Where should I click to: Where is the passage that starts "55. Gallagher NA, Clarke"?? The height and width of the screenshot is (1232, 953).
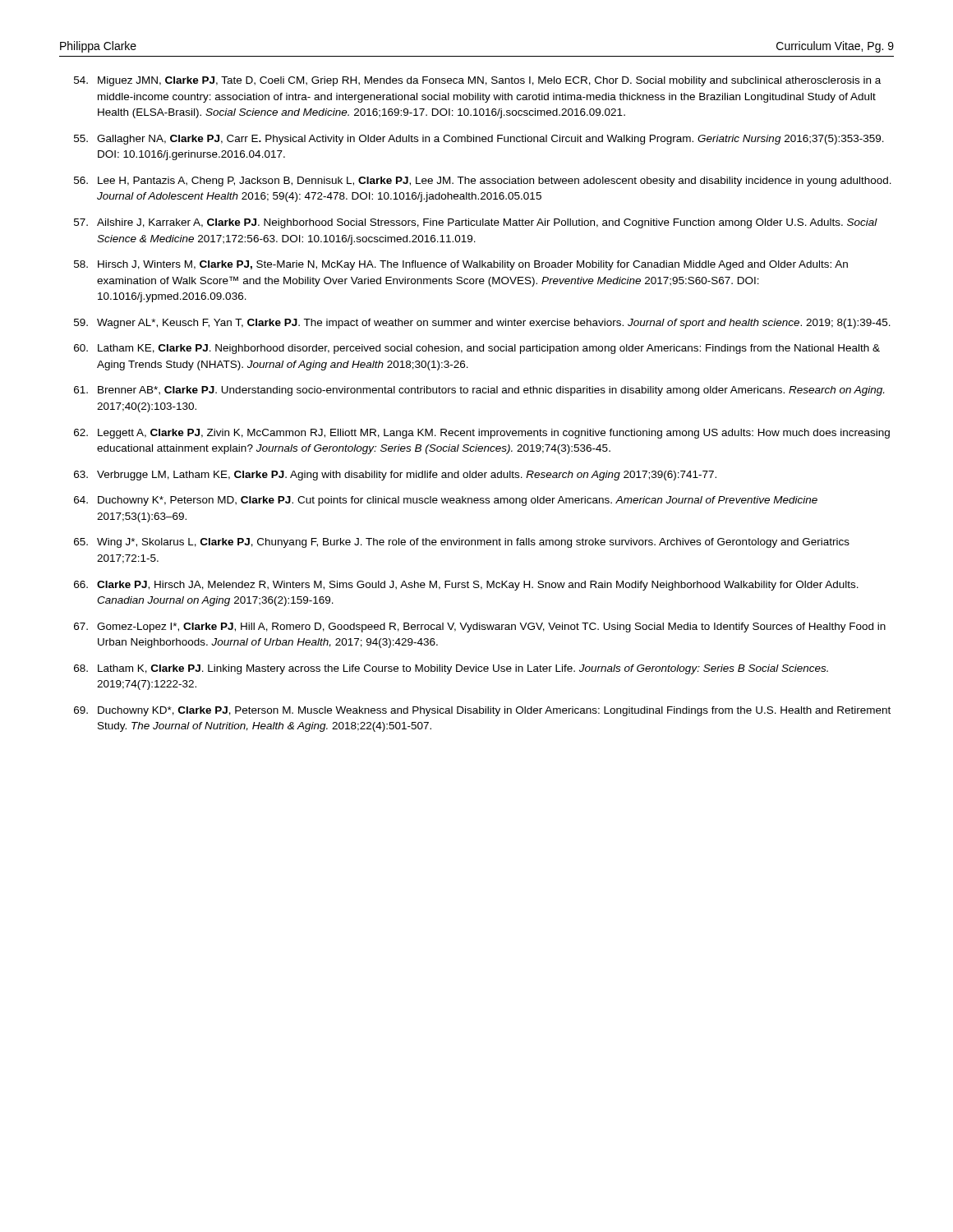pyautogui.click(x=476, y=146)
